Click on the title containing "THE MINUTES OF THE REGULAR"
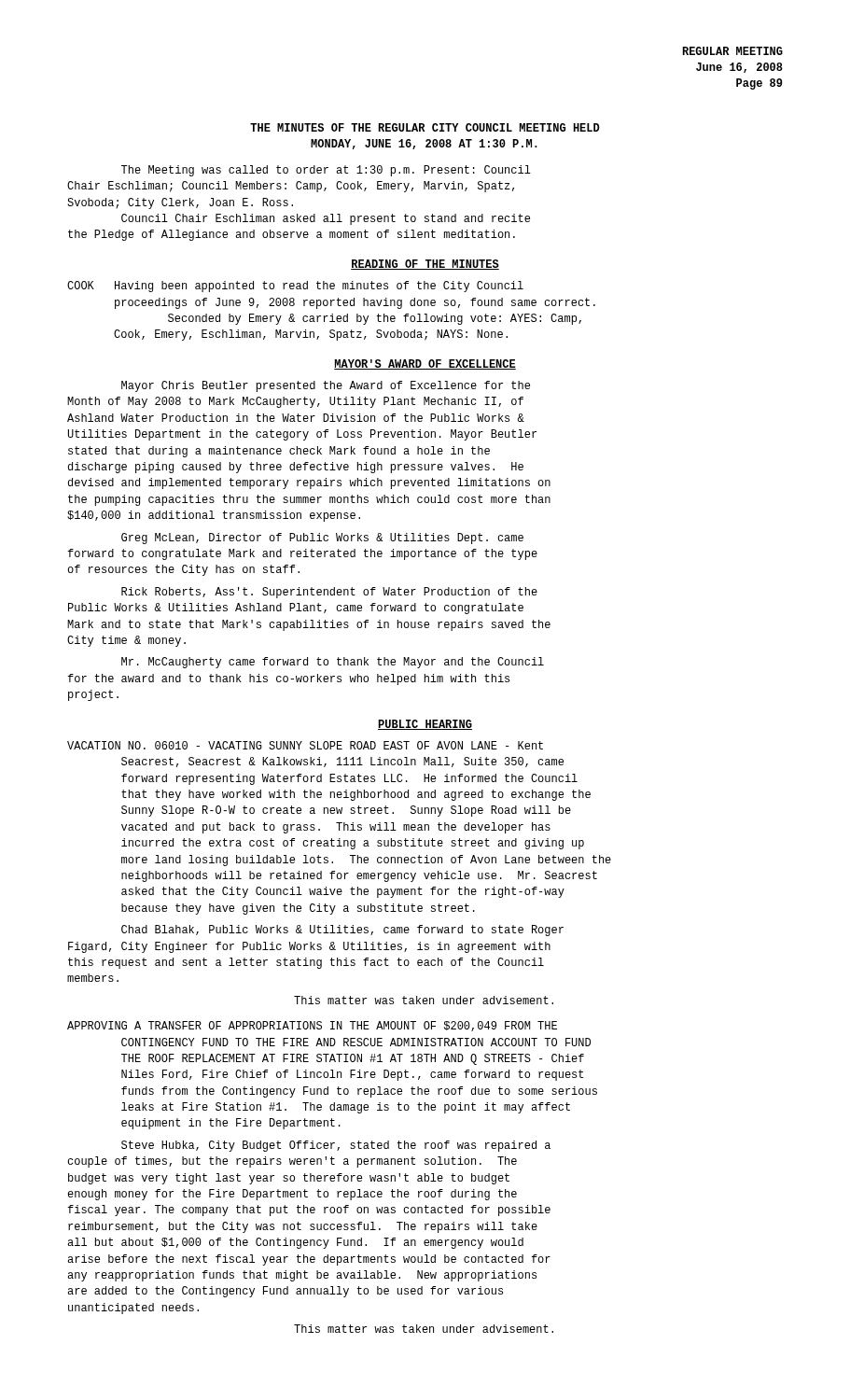The height and width of the screenshot is (1400, 850). (425, 137)
